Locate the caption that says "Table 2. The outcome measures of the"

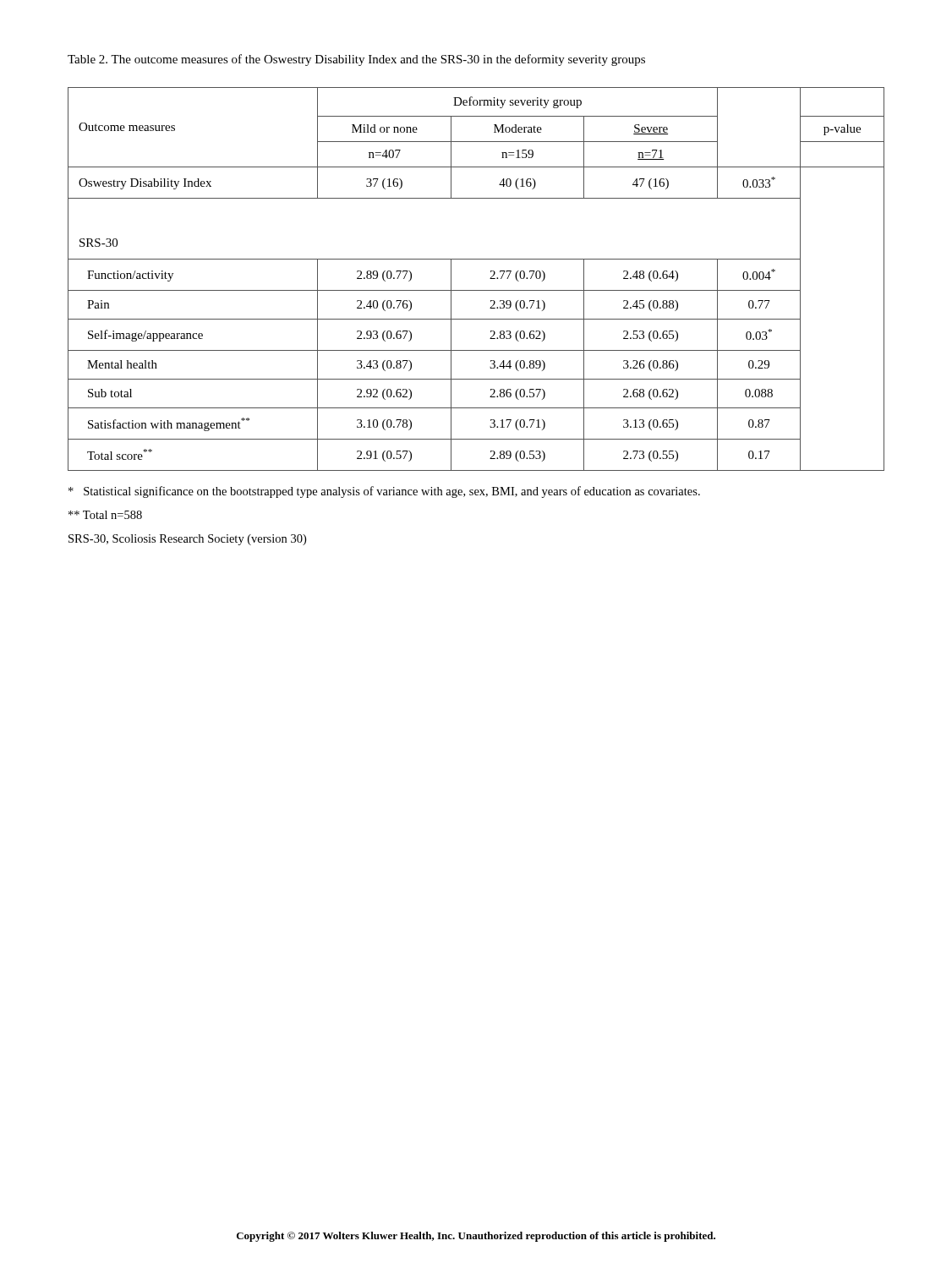point(357,59)
